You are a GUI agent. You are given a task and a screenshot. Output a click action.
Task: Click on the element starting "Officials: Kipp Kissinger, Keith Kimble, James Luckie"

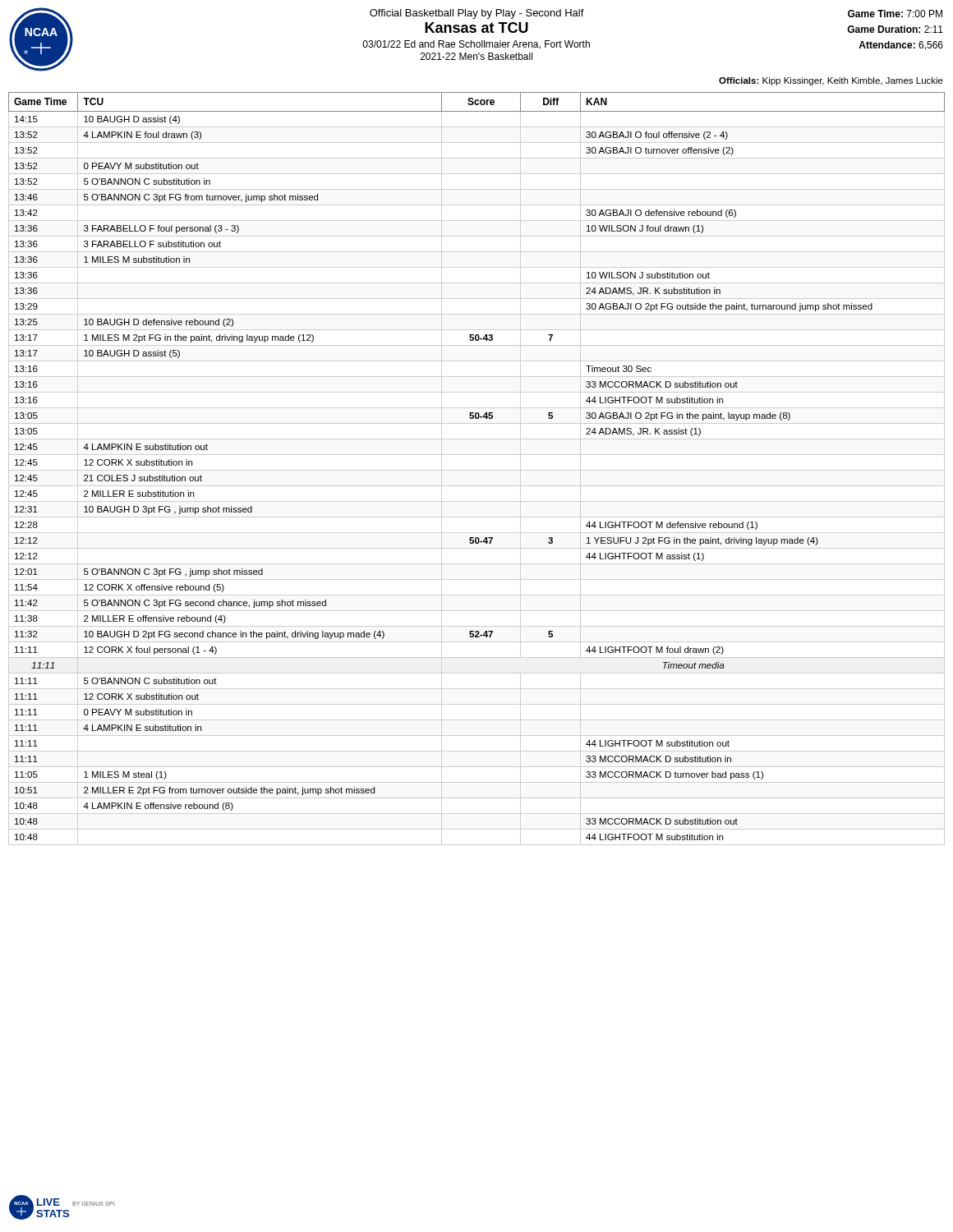pyautogui.click(x=831, y=80)
